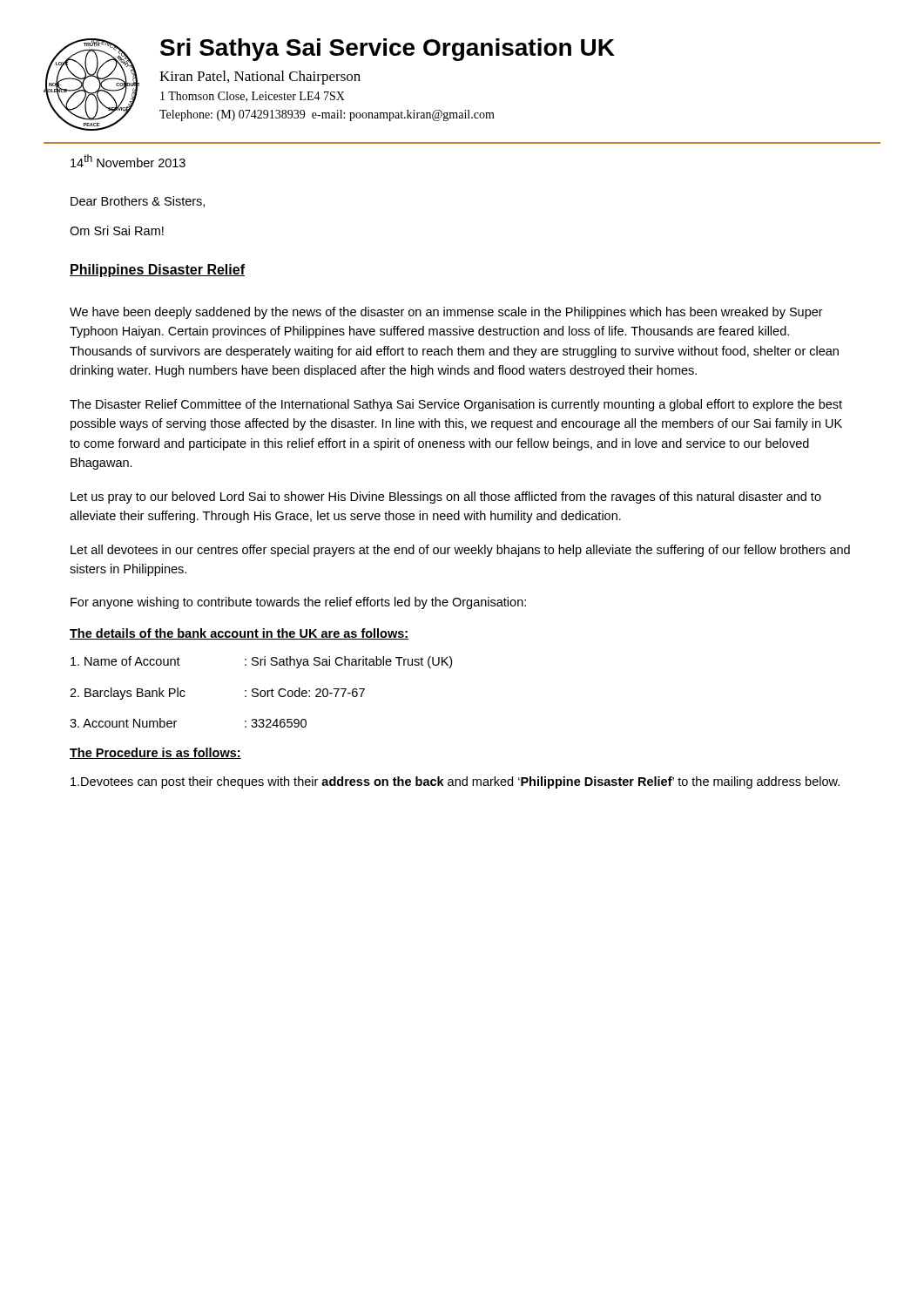Click on the block starting "Let us pray to our beloved Lord Sai"

(445, 506)
